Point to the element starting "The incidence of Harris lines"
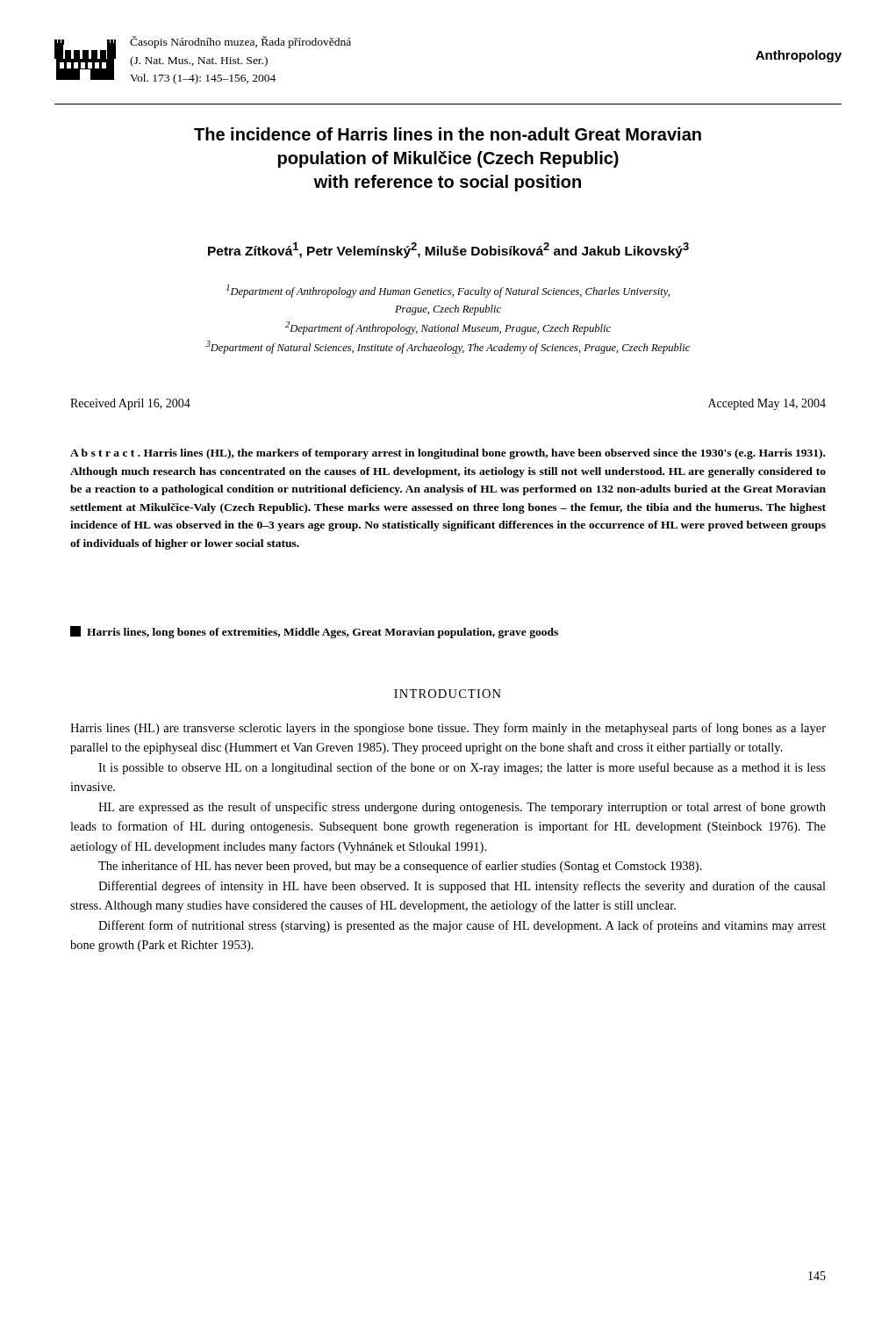The image size is (896, 1317). tap(448, 158)
